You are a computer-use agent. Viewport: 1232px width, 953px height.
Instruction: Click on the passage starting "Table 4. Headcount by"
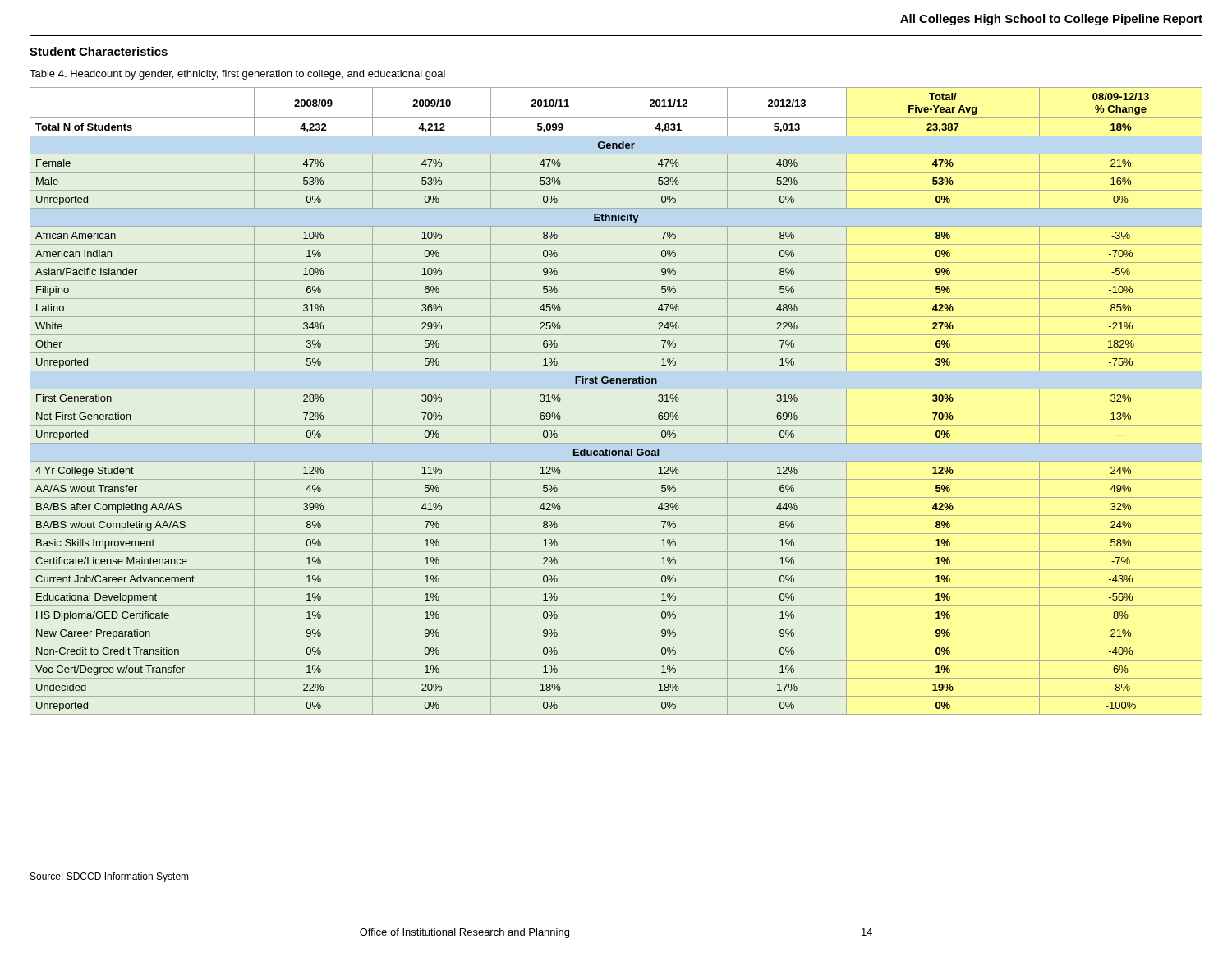click(238, 74)
